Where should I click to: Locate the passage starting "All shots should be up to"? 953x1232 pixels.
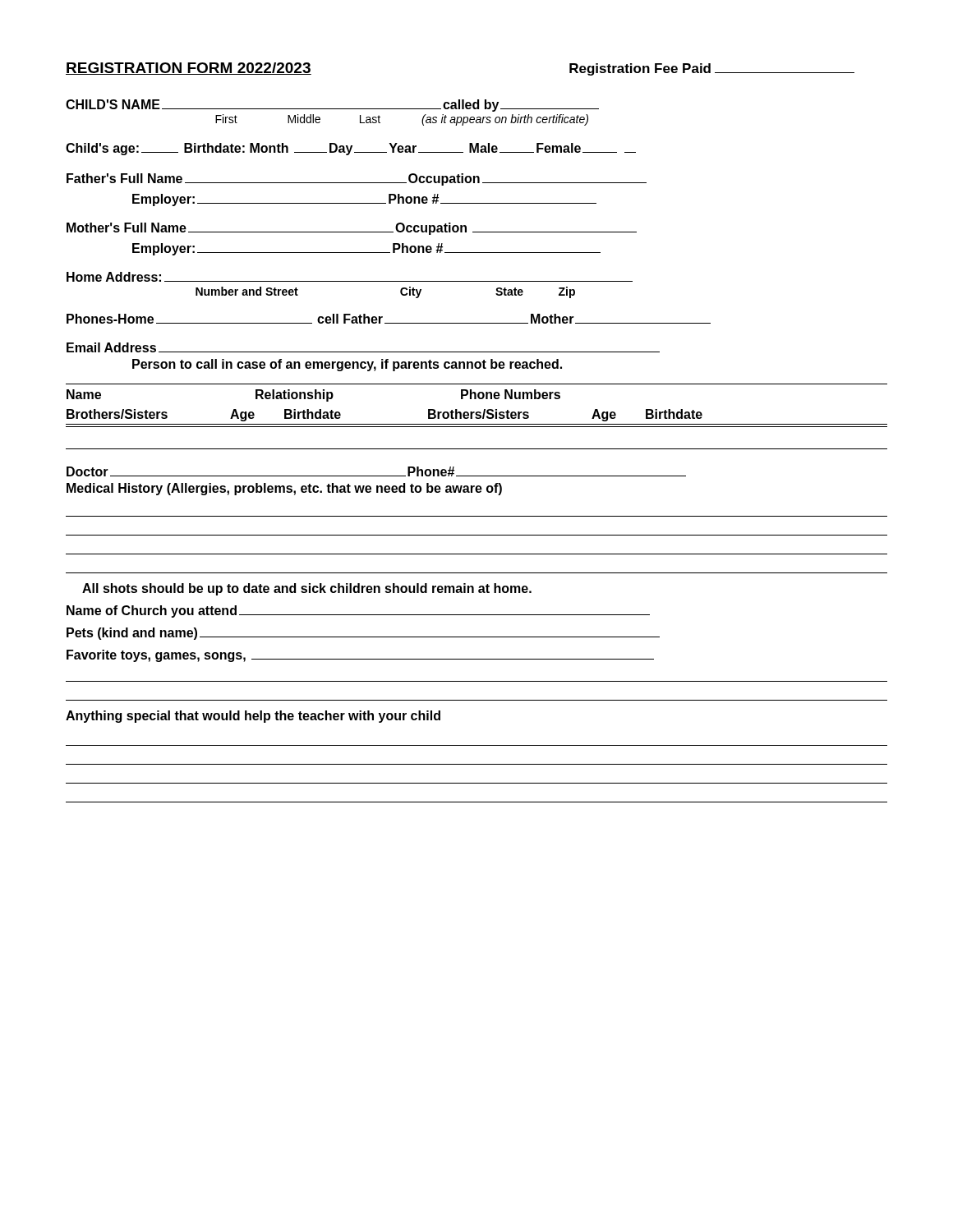[307, 588]
